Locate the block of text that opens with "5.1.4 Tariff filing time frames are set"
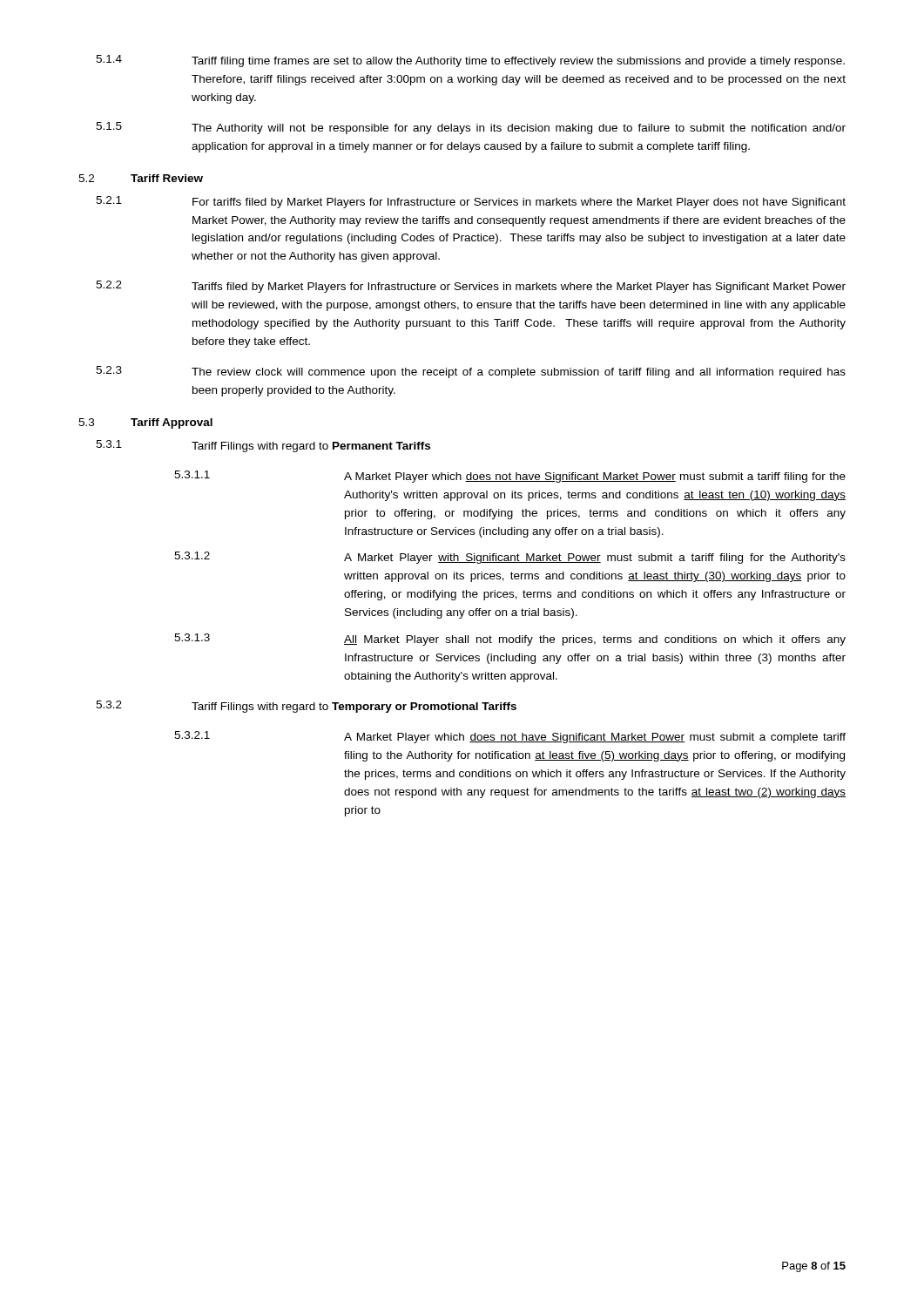Viewport: 924px width, 1307px height. coord(462,80)
